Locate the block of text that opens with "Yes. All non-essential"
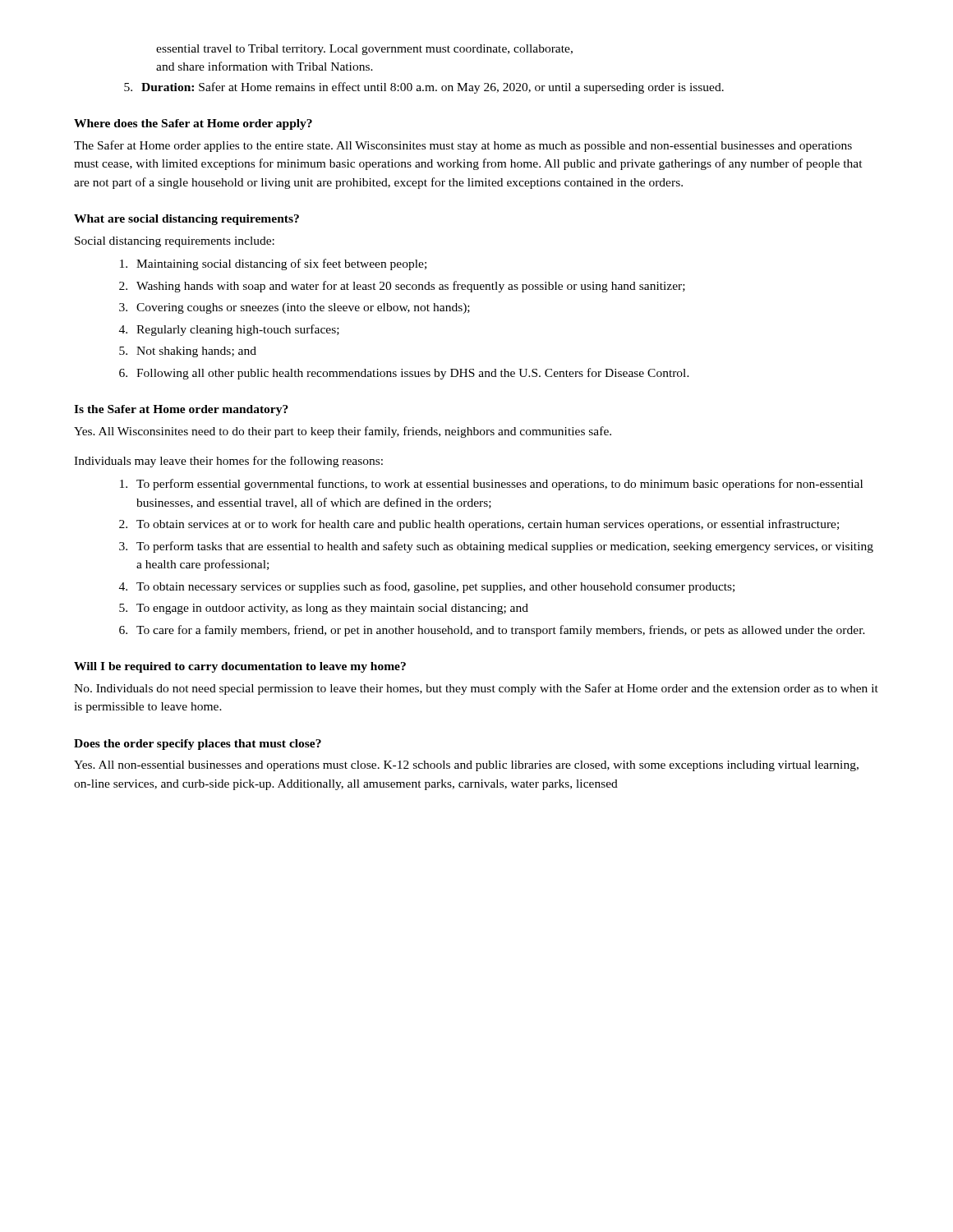This screenshot has width=953, height=1232. coord(467,774)
